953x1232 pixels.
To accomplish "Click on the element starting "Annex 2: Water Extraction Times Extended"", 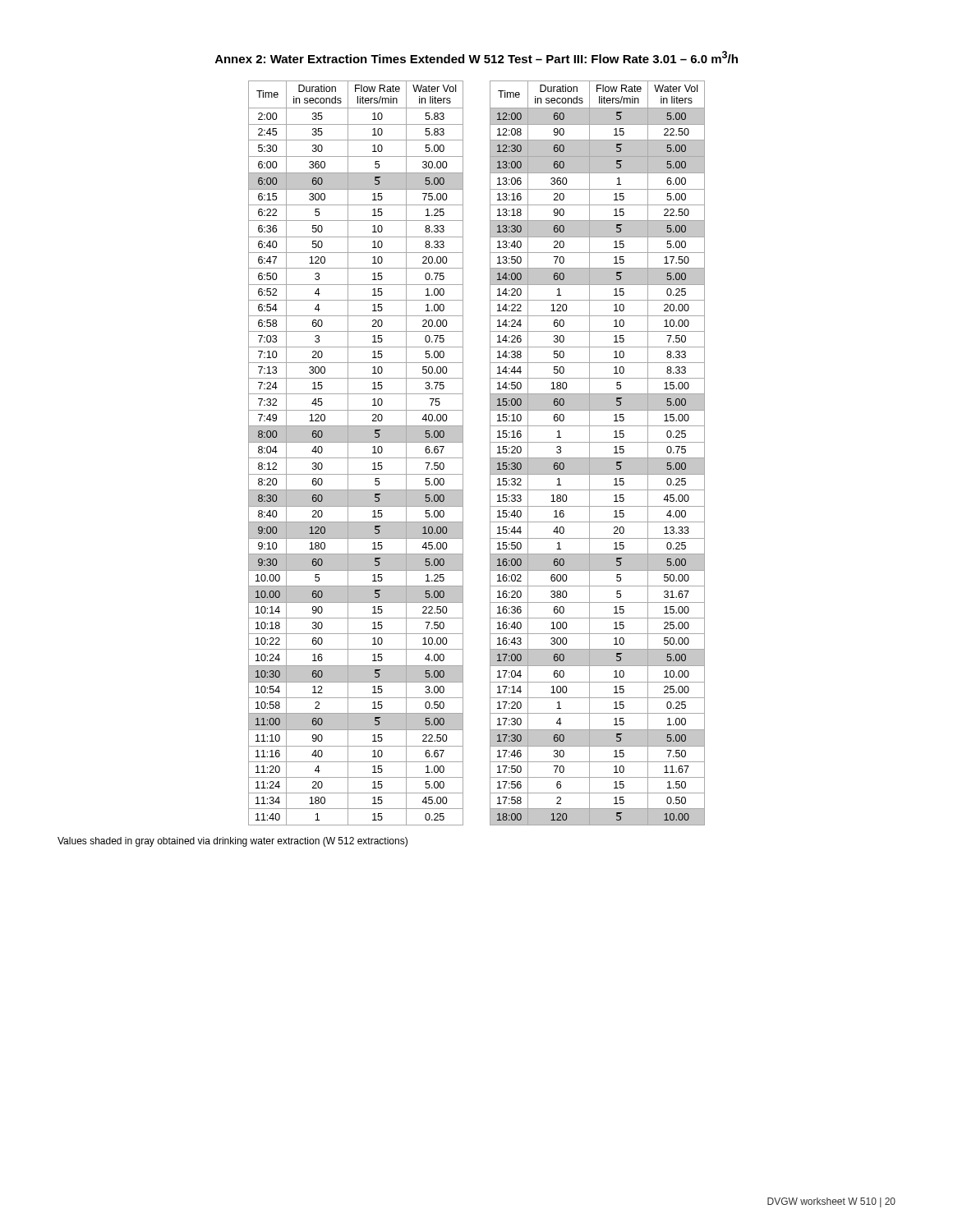I will coord(476,57).
